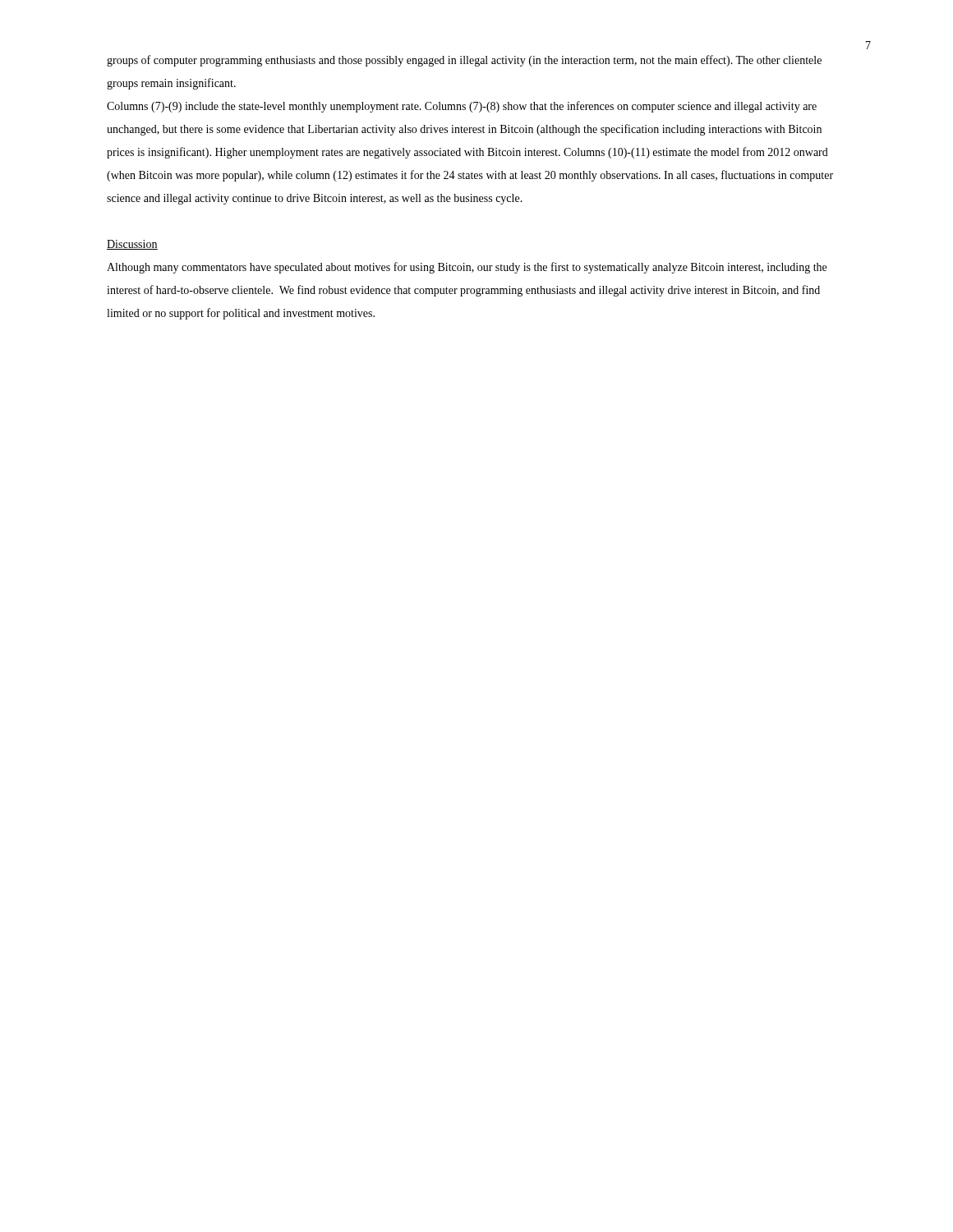Select the text block containing "Columns (7)-(9) include the"
The image size is (953, 1232).
point(470,152)
